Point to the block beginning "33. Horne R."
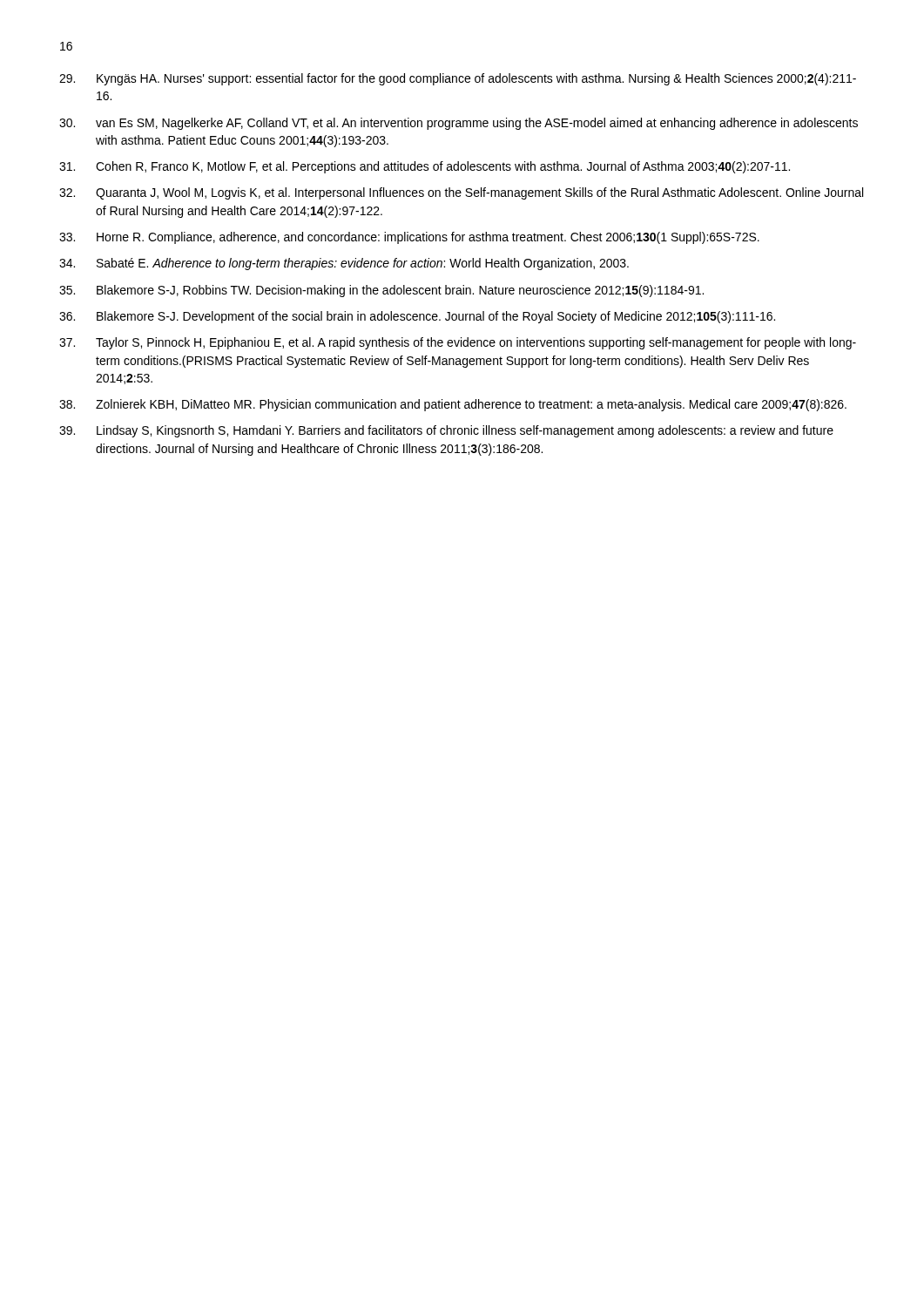This screenshot has width=924, height=1307. coord(462,237)
